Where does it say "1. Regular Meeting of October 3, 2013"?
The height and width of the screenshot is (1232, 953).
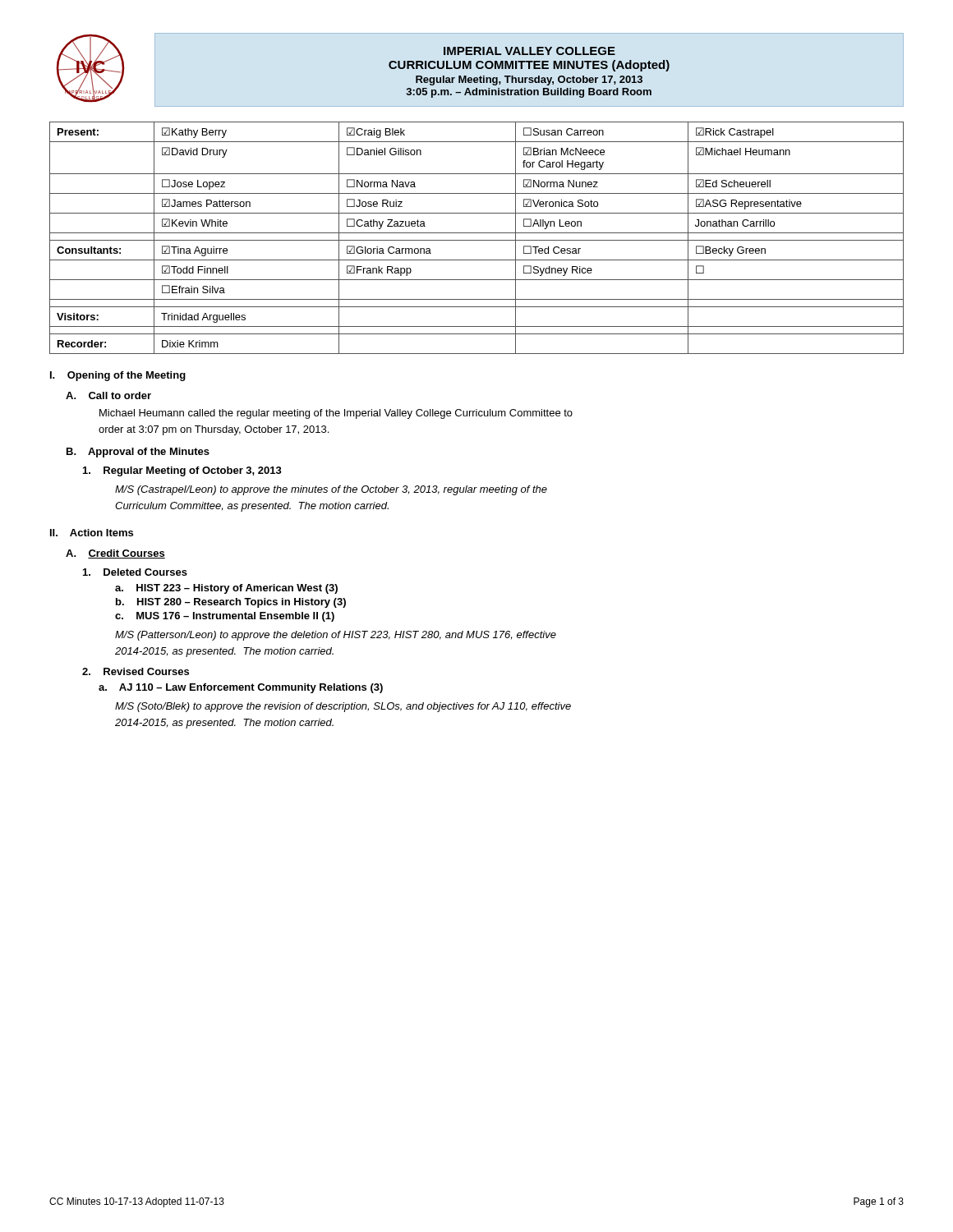click(x=182, y=470)
